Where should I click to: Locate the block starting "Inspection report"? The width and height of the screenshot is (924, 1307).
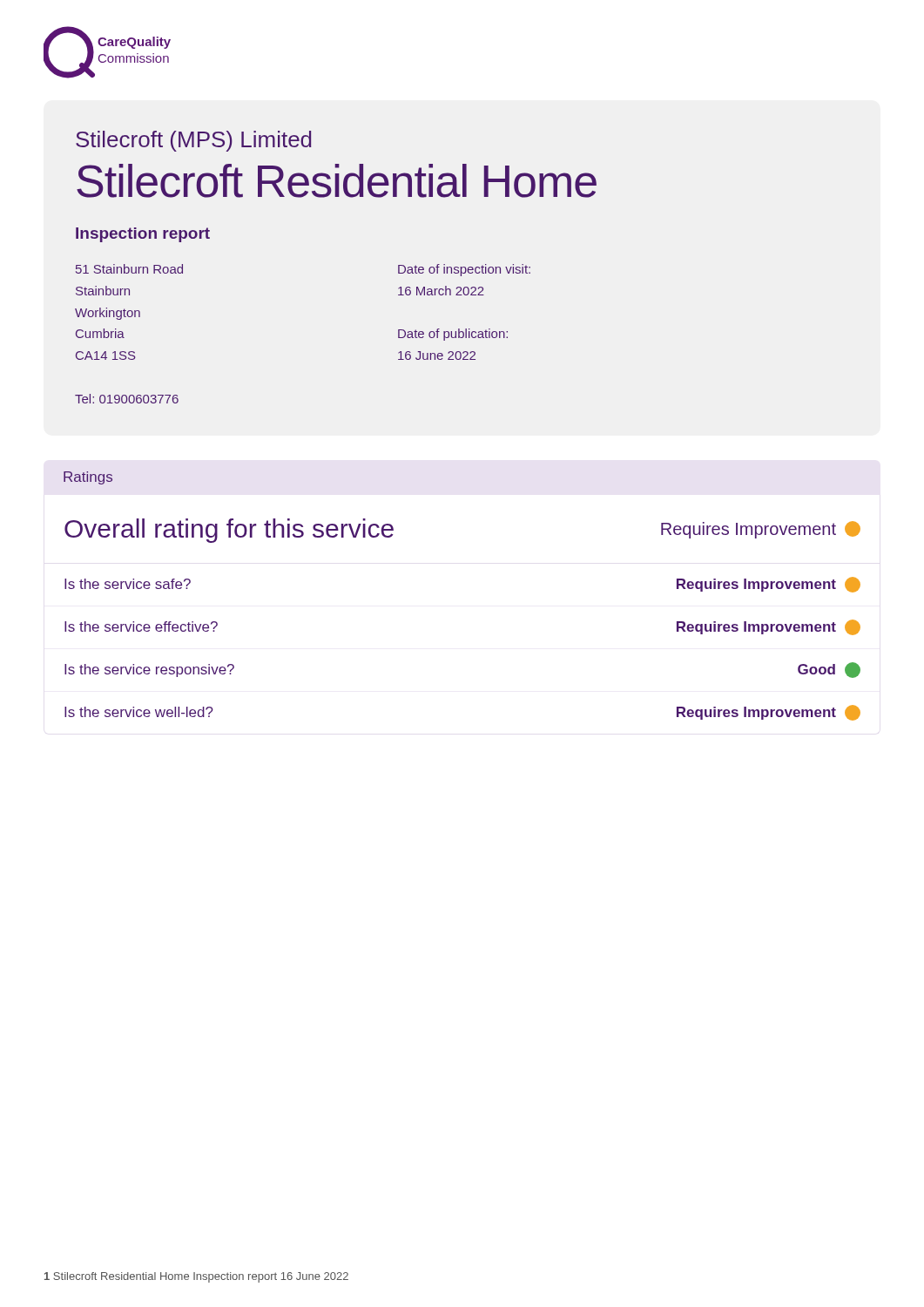tap(142, 233)
